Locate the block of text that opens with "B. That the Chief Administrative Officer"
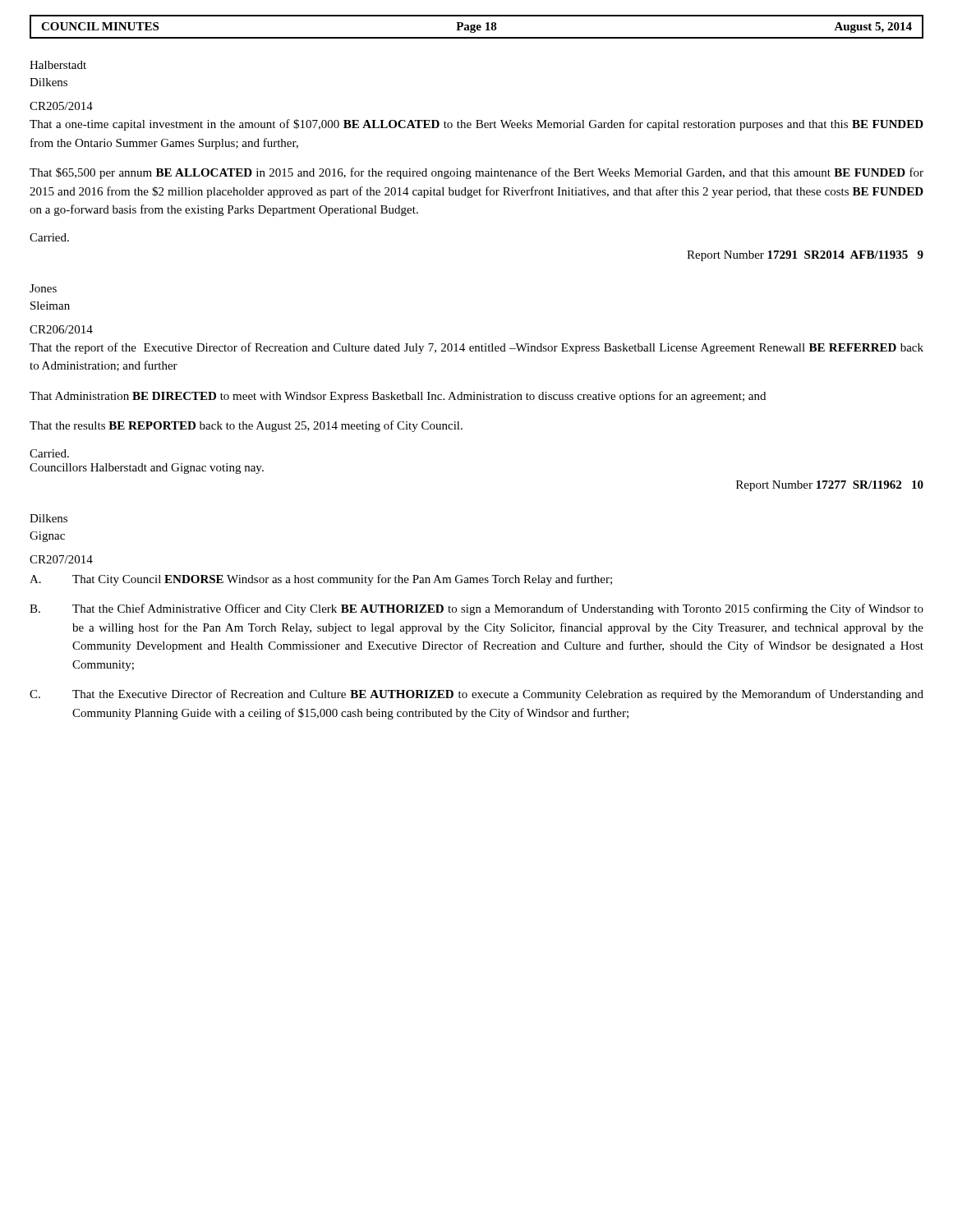The width and height of the screenshot is (953, 1232). pos(476,637)
